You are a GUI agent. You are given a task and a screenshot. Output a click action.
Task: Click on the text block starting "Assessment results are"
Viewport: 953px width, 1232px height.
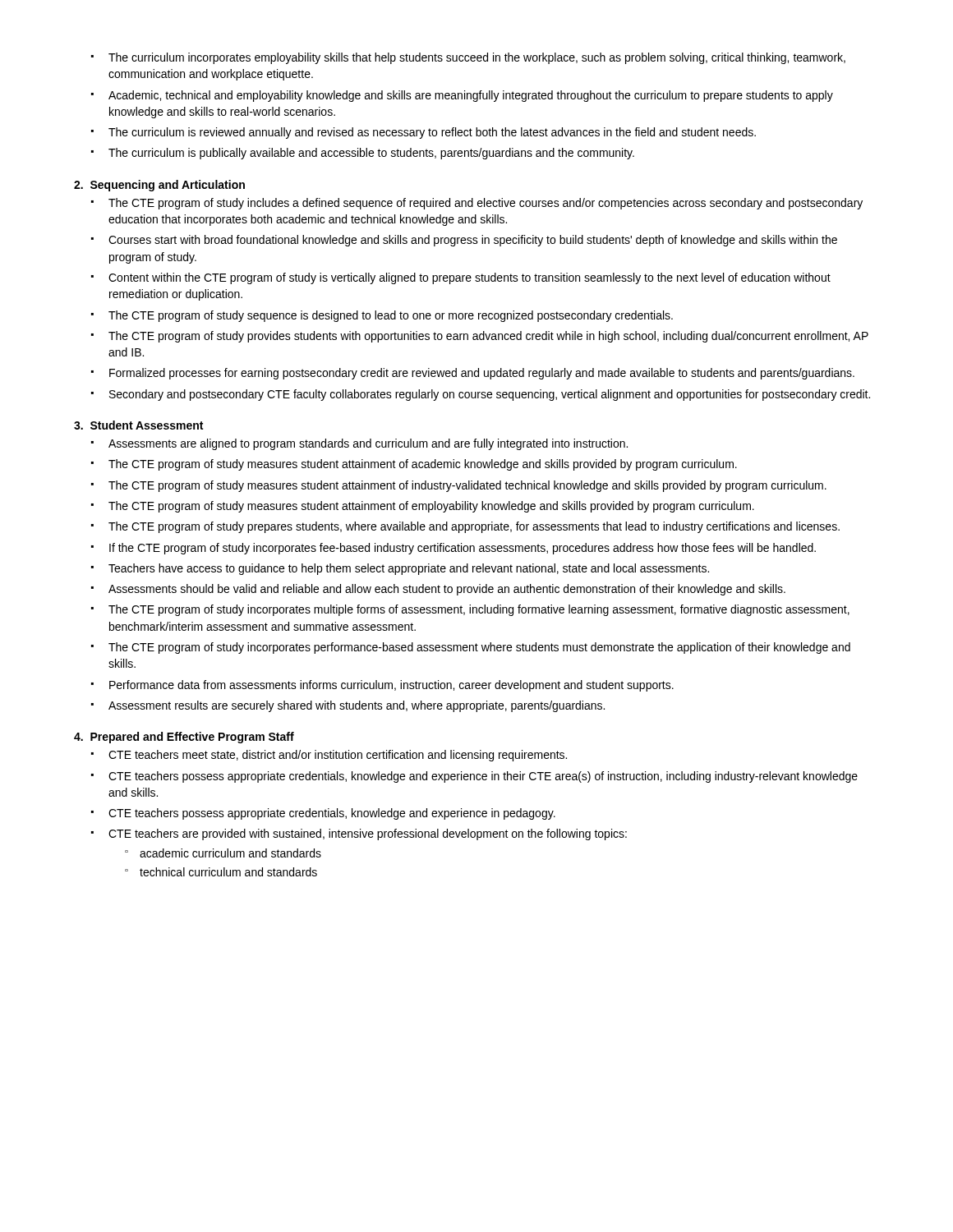coord(485,706)
